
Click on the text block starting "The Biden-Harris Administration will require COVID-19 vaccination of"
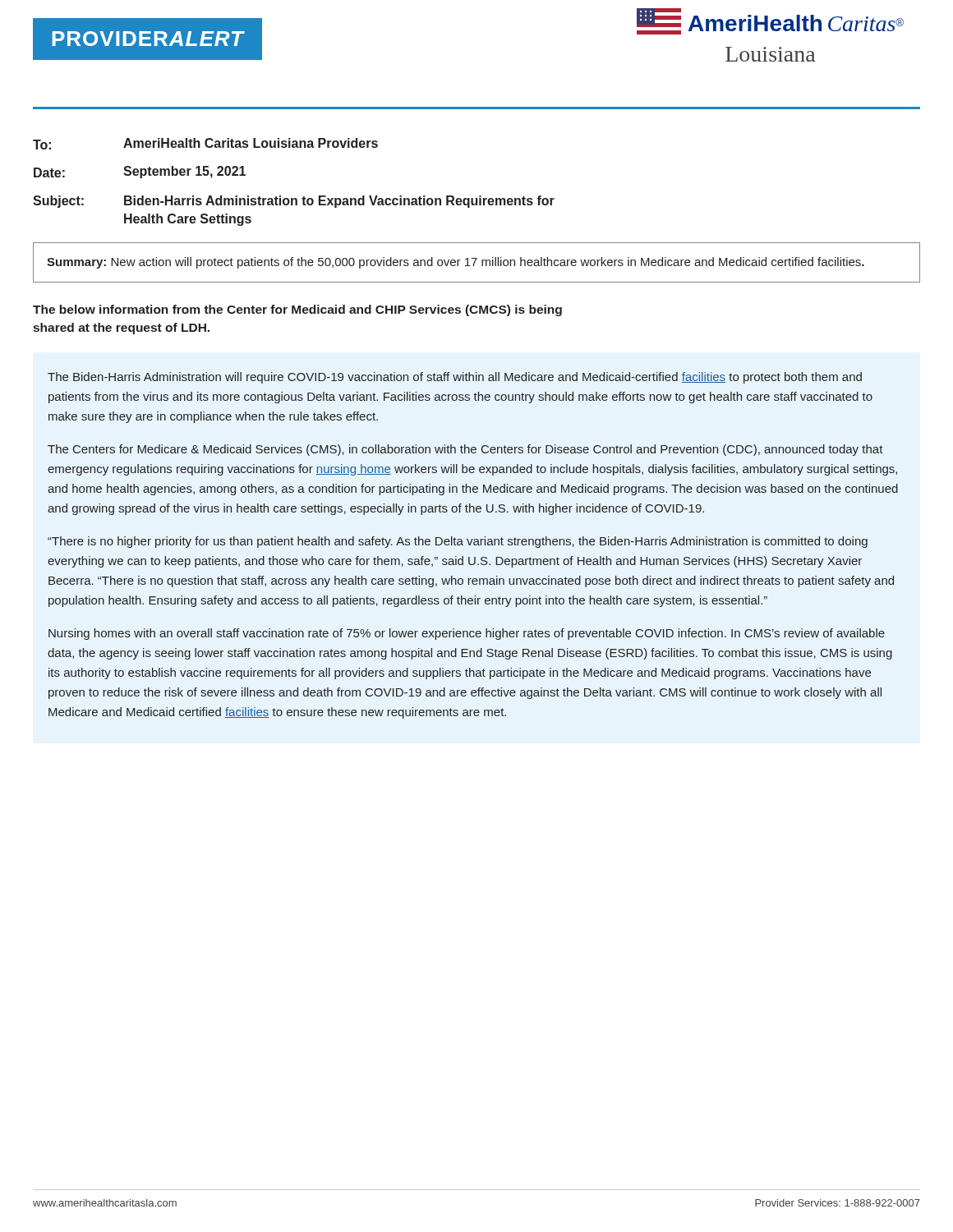460,396
